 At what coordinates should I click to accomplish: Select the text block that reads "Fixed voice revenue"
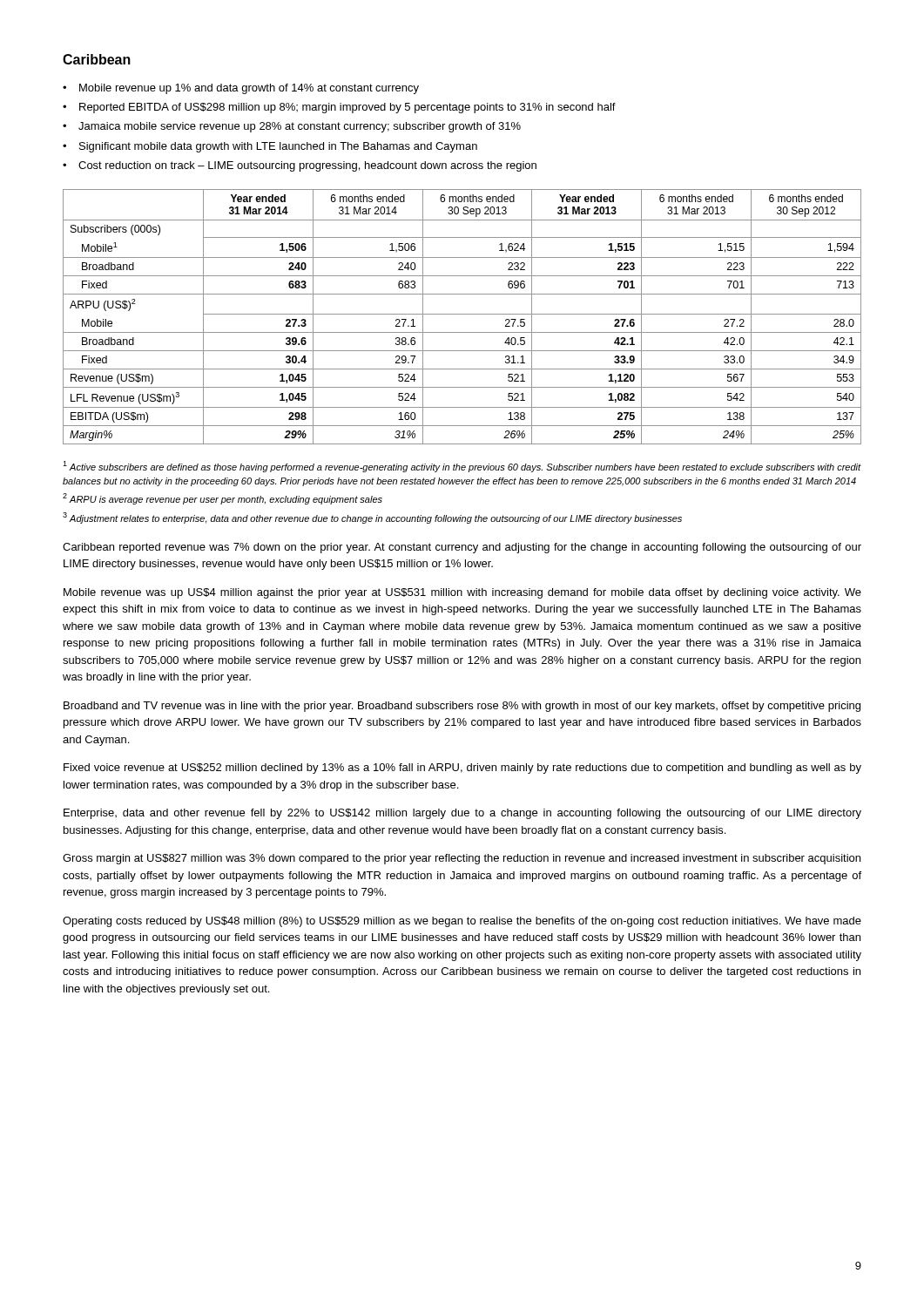[x=462, y=776]
